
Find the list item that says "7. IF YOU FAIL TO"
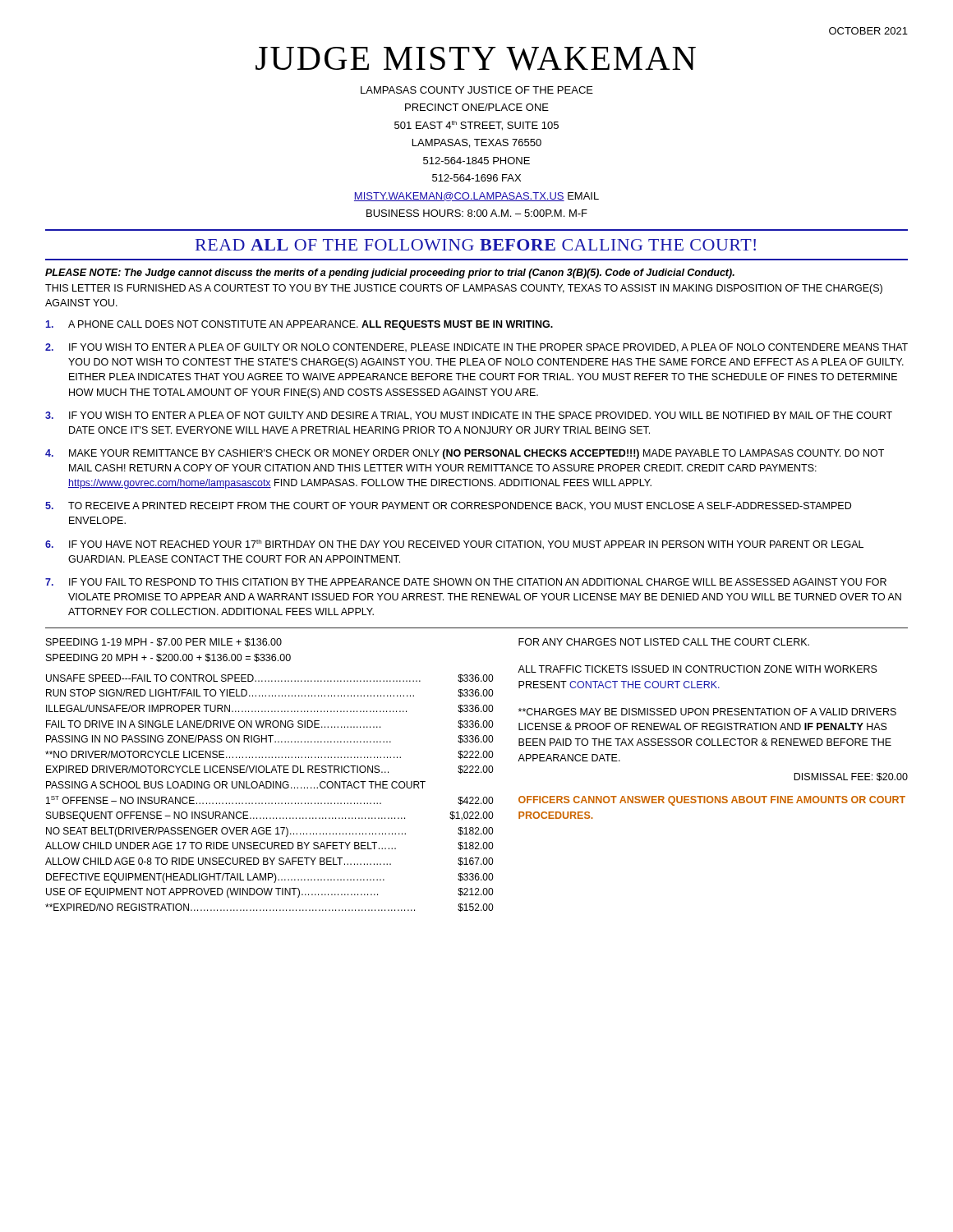476,597
